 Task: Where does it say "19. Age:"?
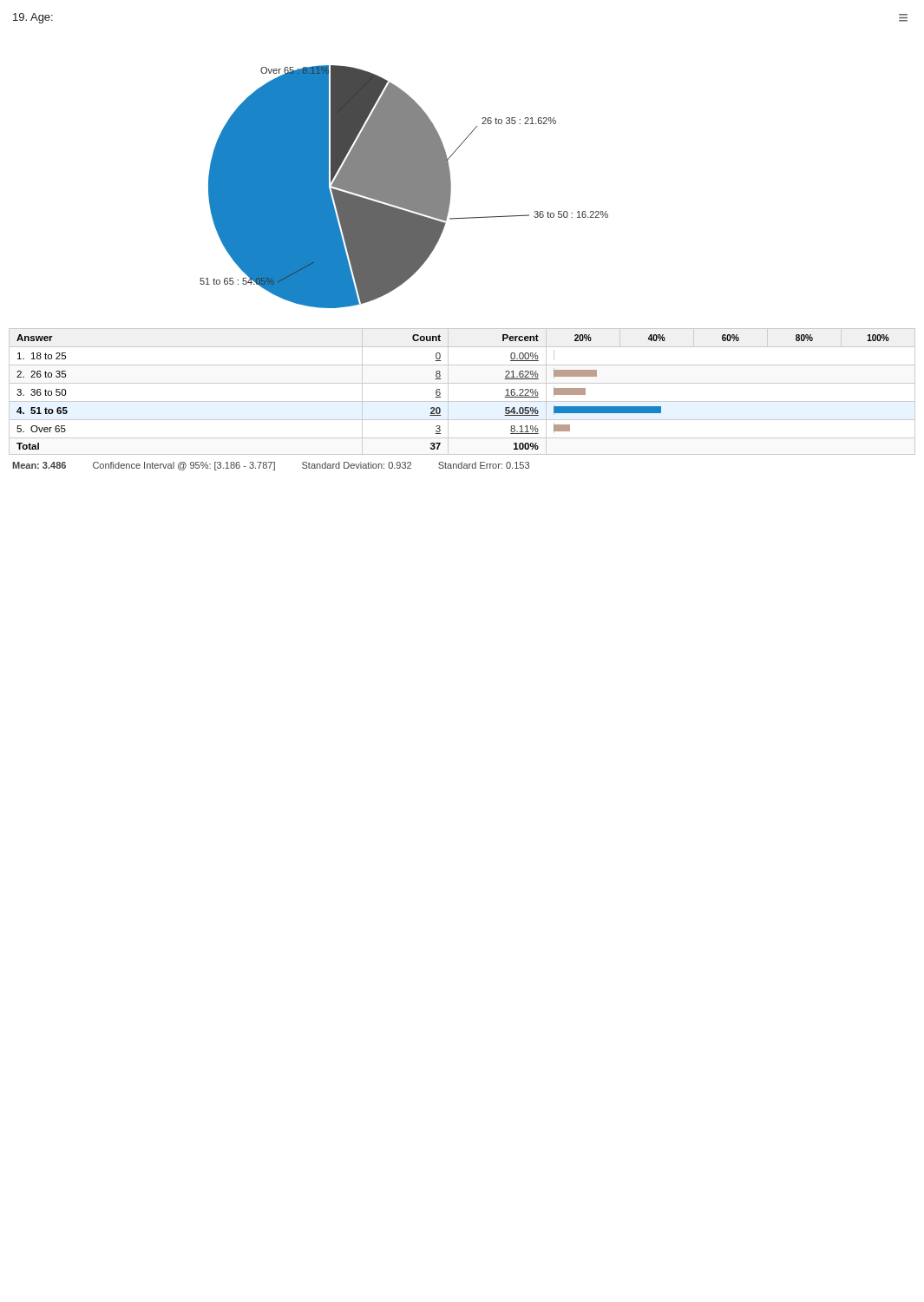[x=33, y=17]
